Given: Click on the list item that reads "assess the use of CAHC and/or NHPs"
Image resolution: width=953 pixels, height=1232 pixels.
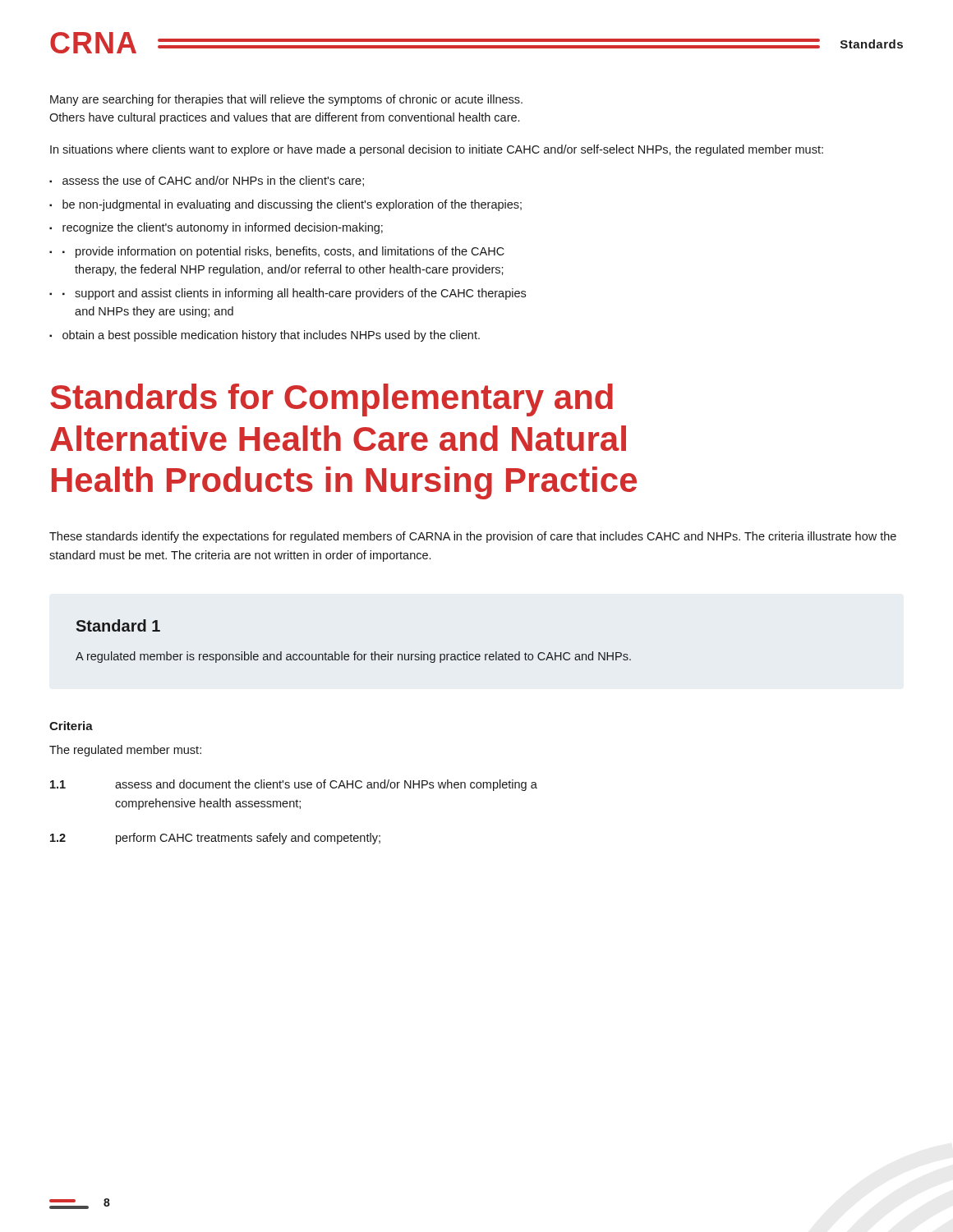Looking at the screenshot, I should [213, 181].
